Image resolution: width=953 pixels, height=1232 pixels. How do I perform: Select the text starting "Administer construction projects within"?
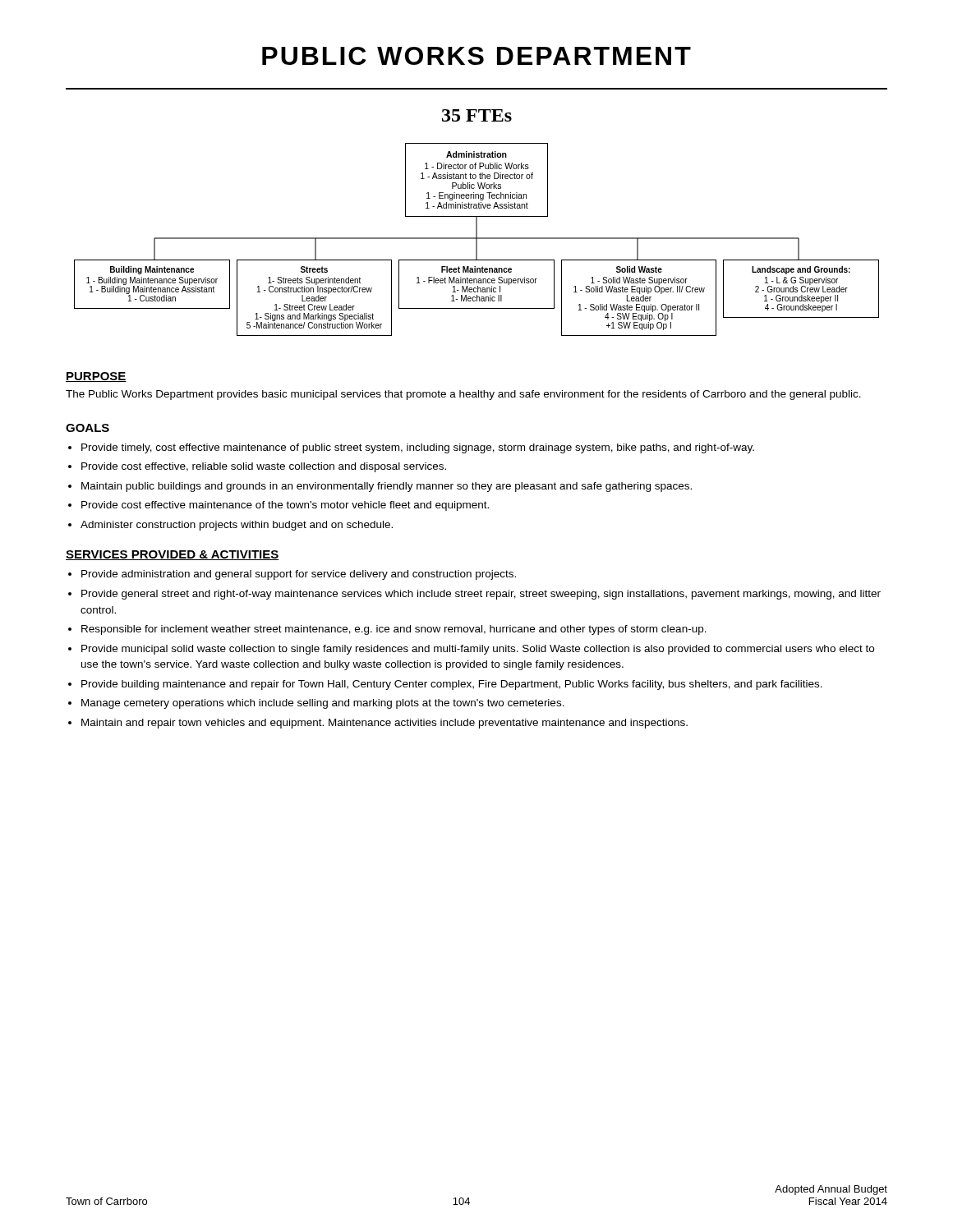[x=237, y=524]
